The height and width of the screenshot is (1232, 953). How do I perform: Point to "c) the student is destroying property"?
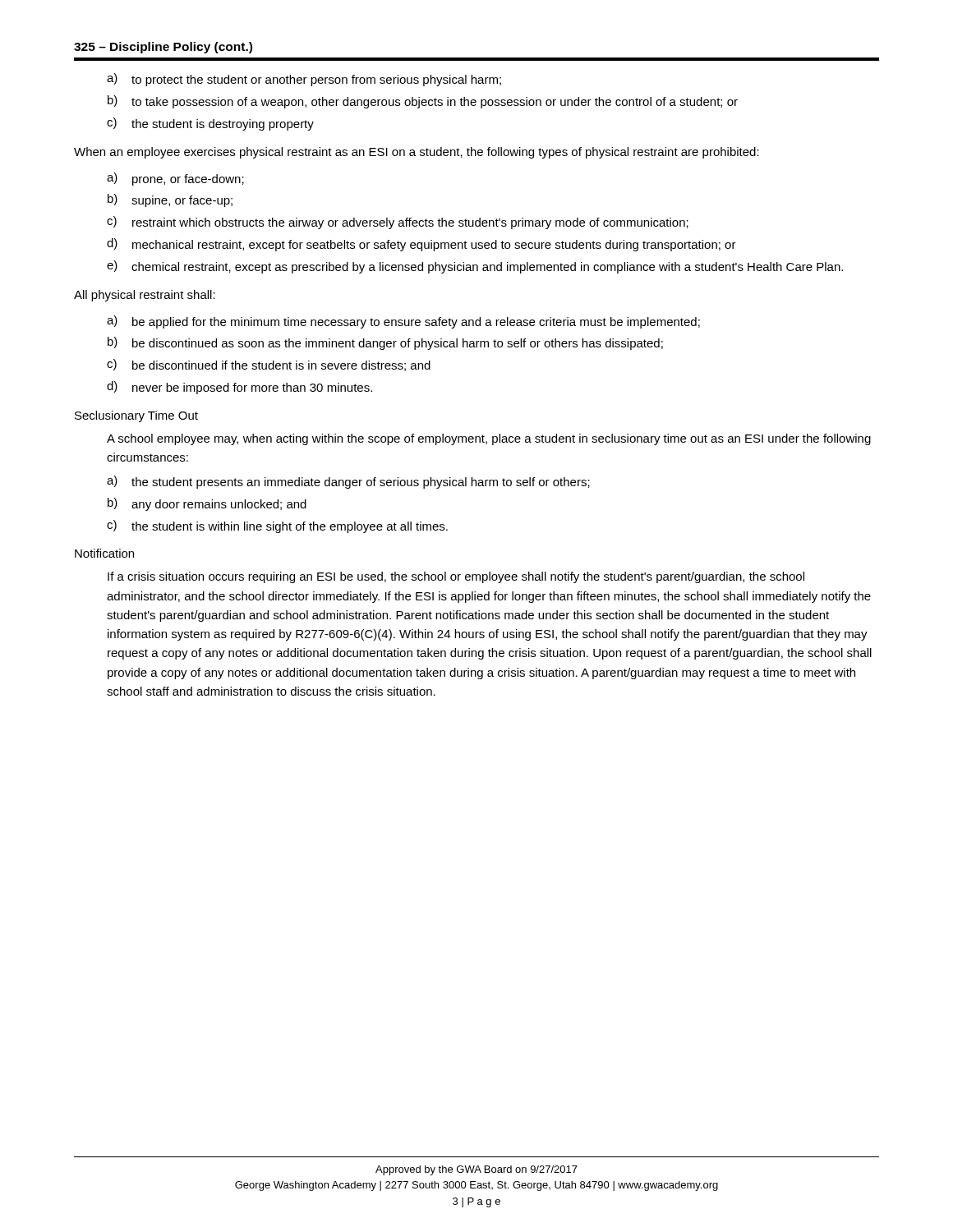coord(210,124)
